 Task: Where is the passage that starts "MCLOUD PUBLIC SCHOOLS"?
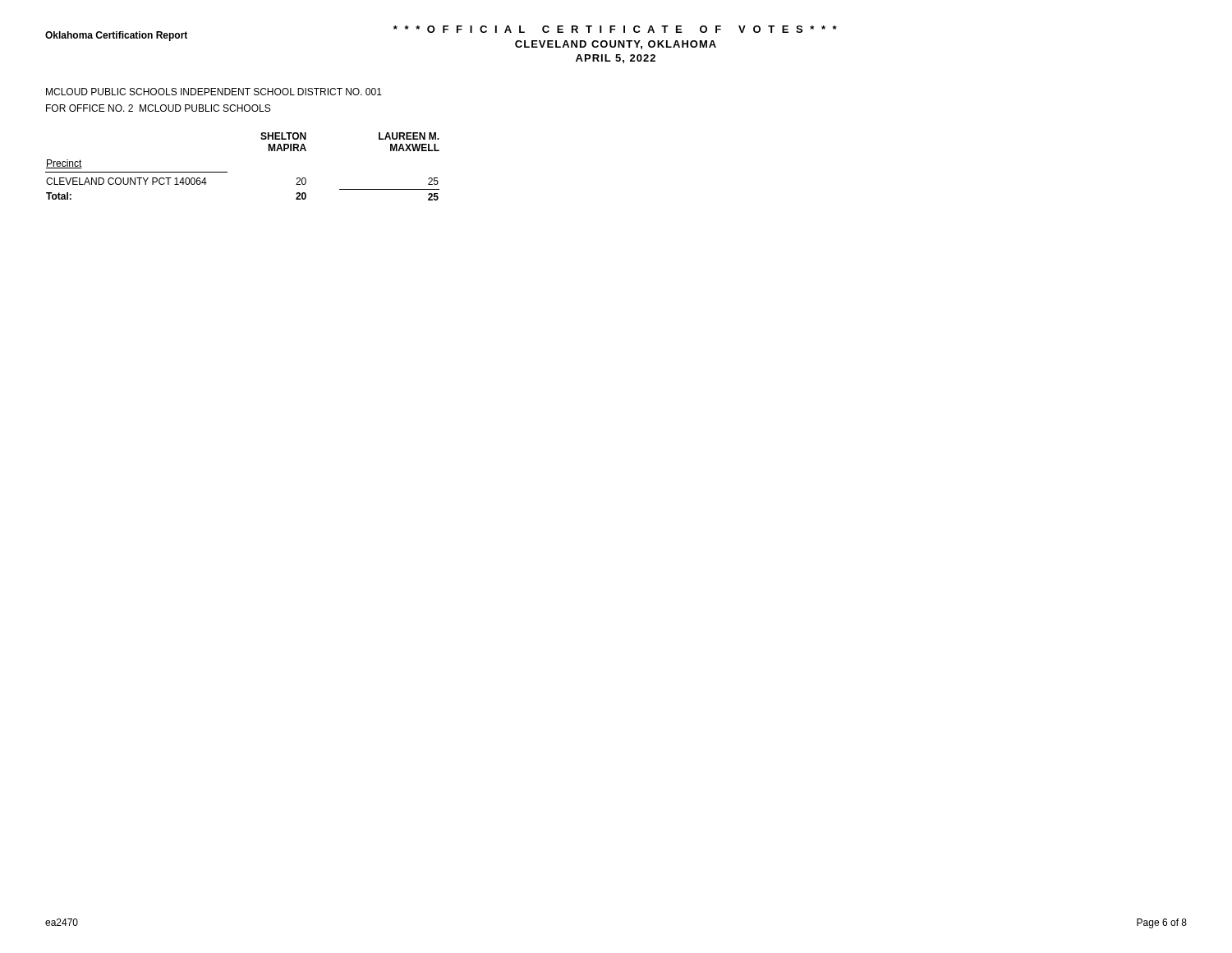click(x=214, y=100)
